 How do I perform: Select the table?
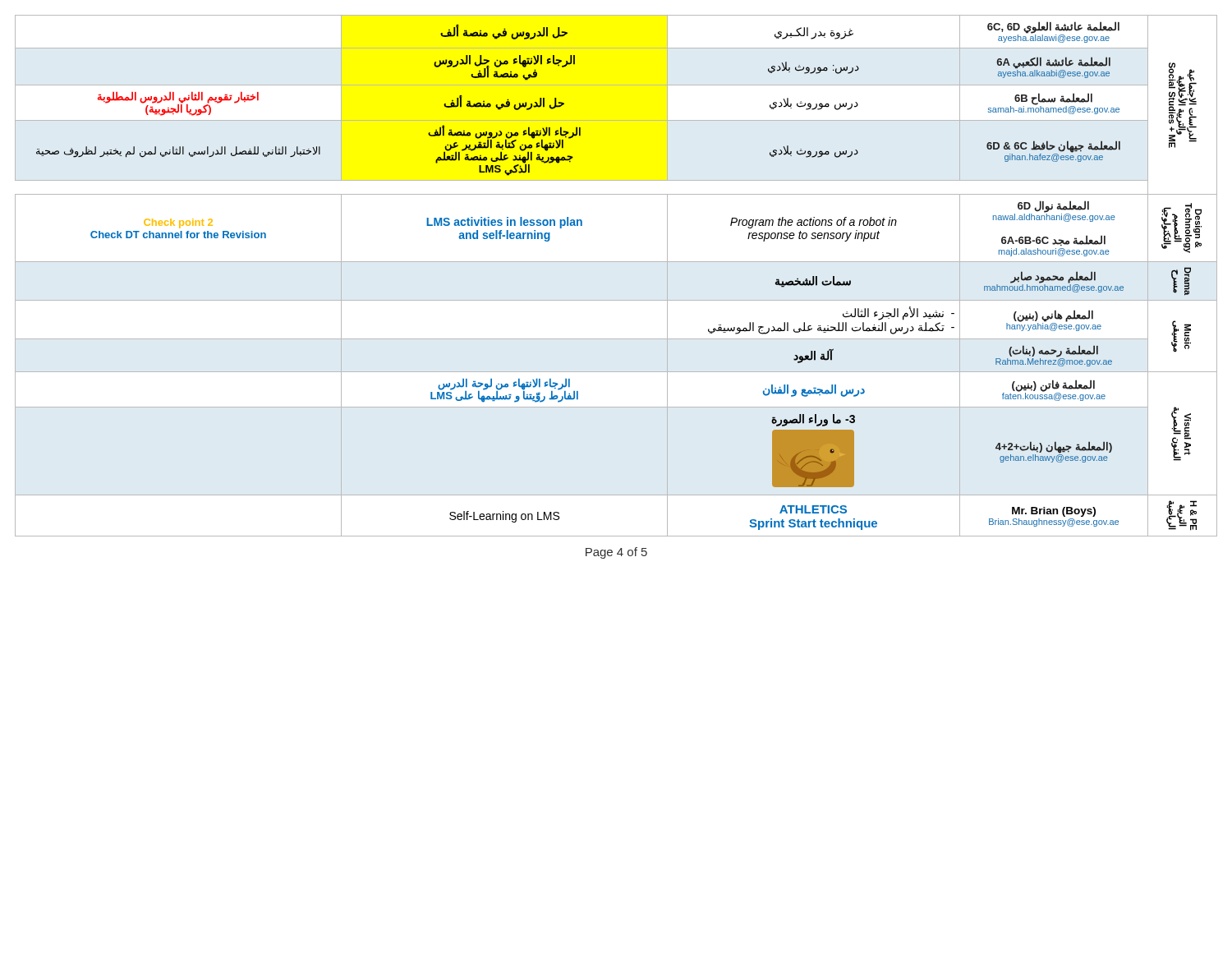(x=616, y=276)
